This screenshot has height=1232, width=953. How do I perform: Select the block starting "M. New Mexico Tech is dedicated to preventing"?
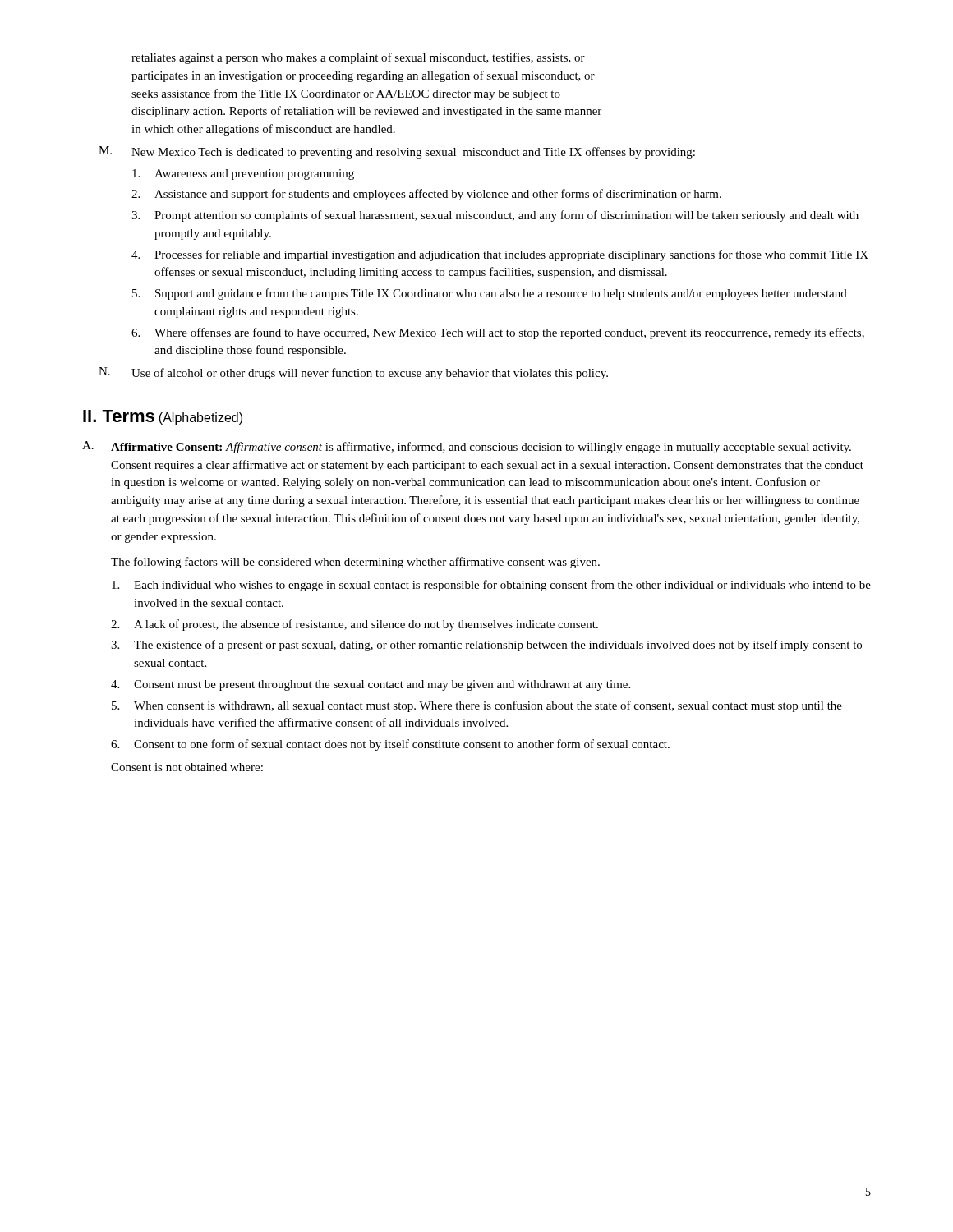tap(485, 252)
